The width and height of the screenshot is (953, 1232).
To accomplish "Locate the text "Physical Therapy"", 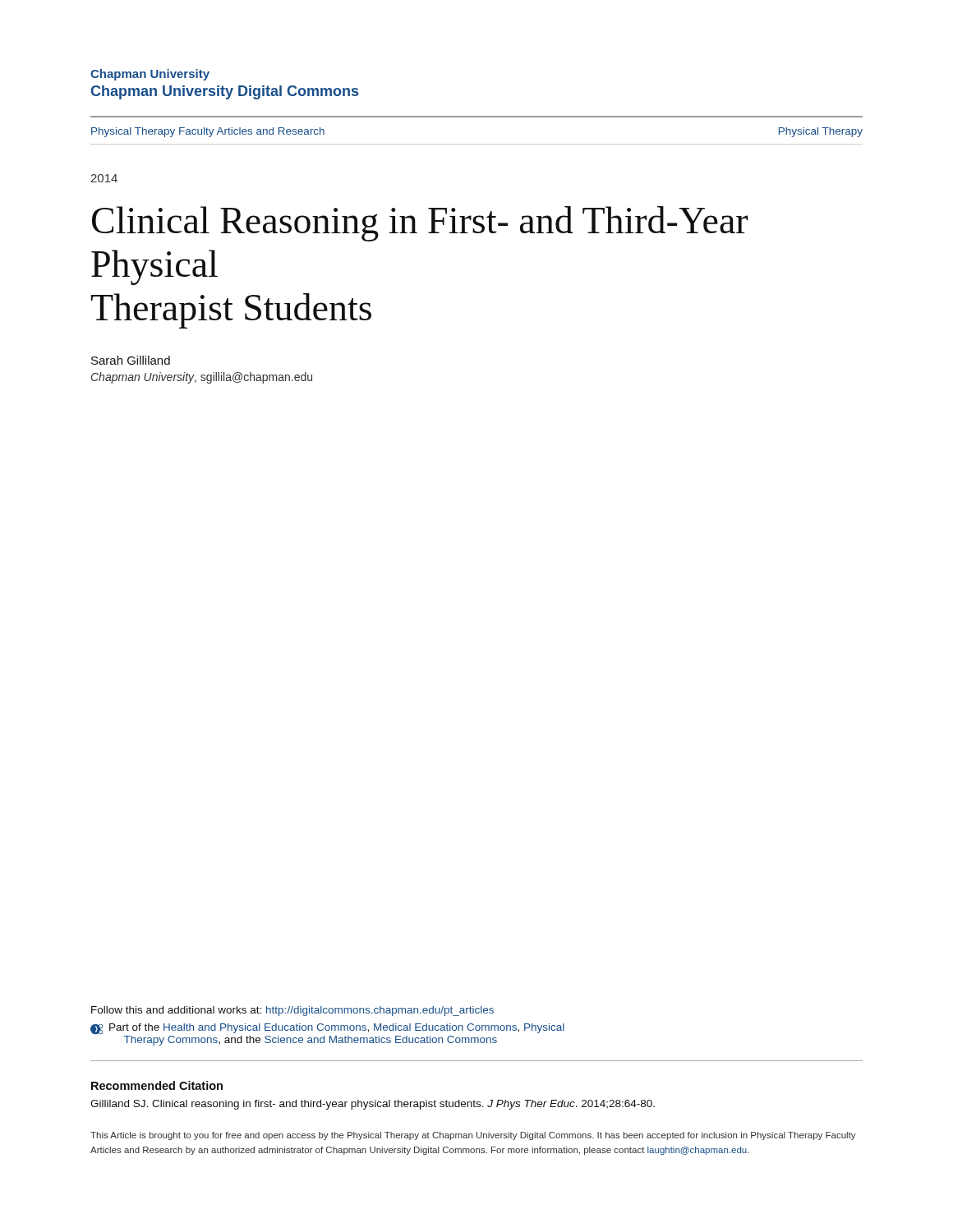I will (x=820, y=131).
